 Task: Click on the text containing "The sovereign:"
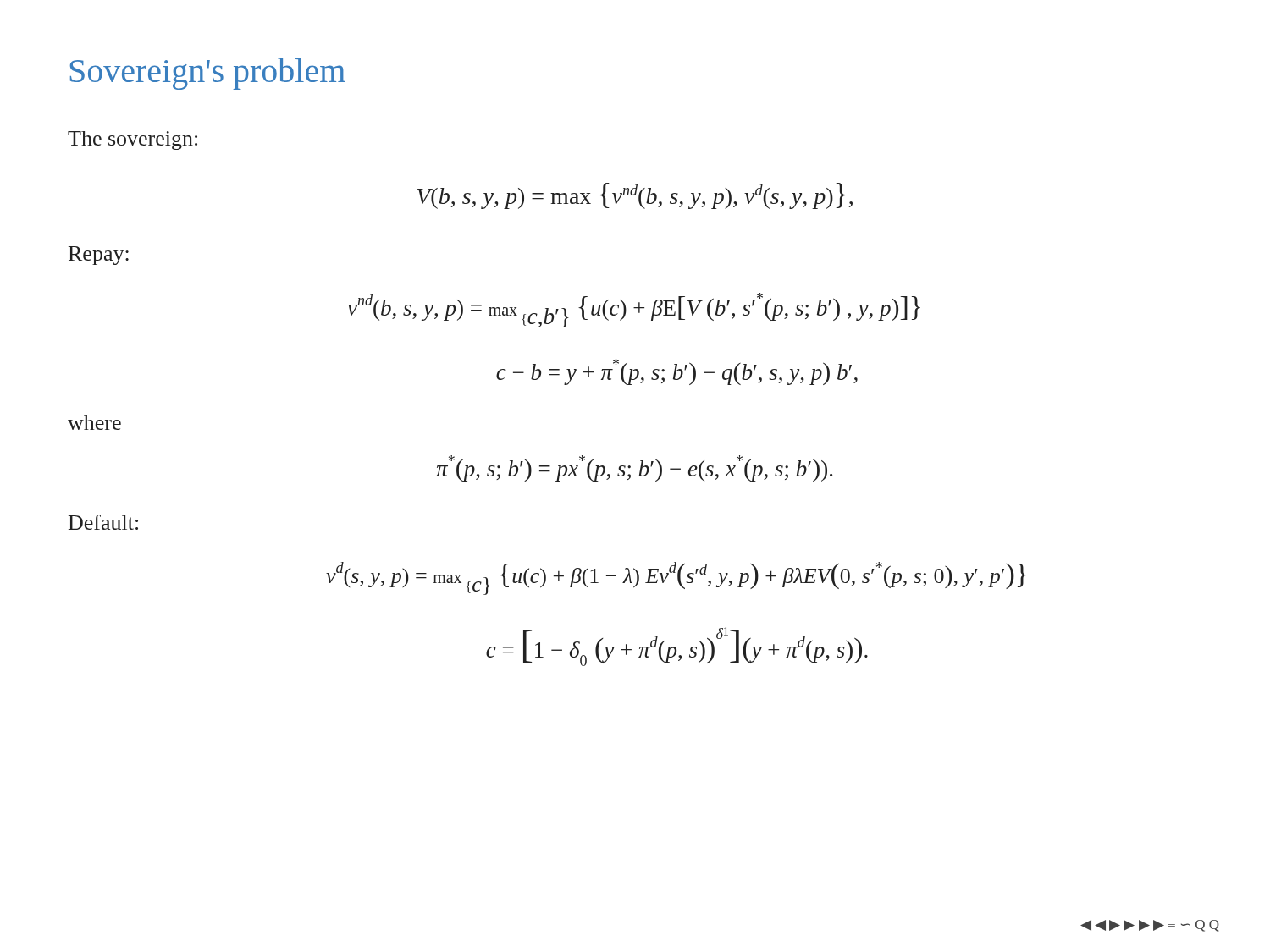(x=133, y=138)
